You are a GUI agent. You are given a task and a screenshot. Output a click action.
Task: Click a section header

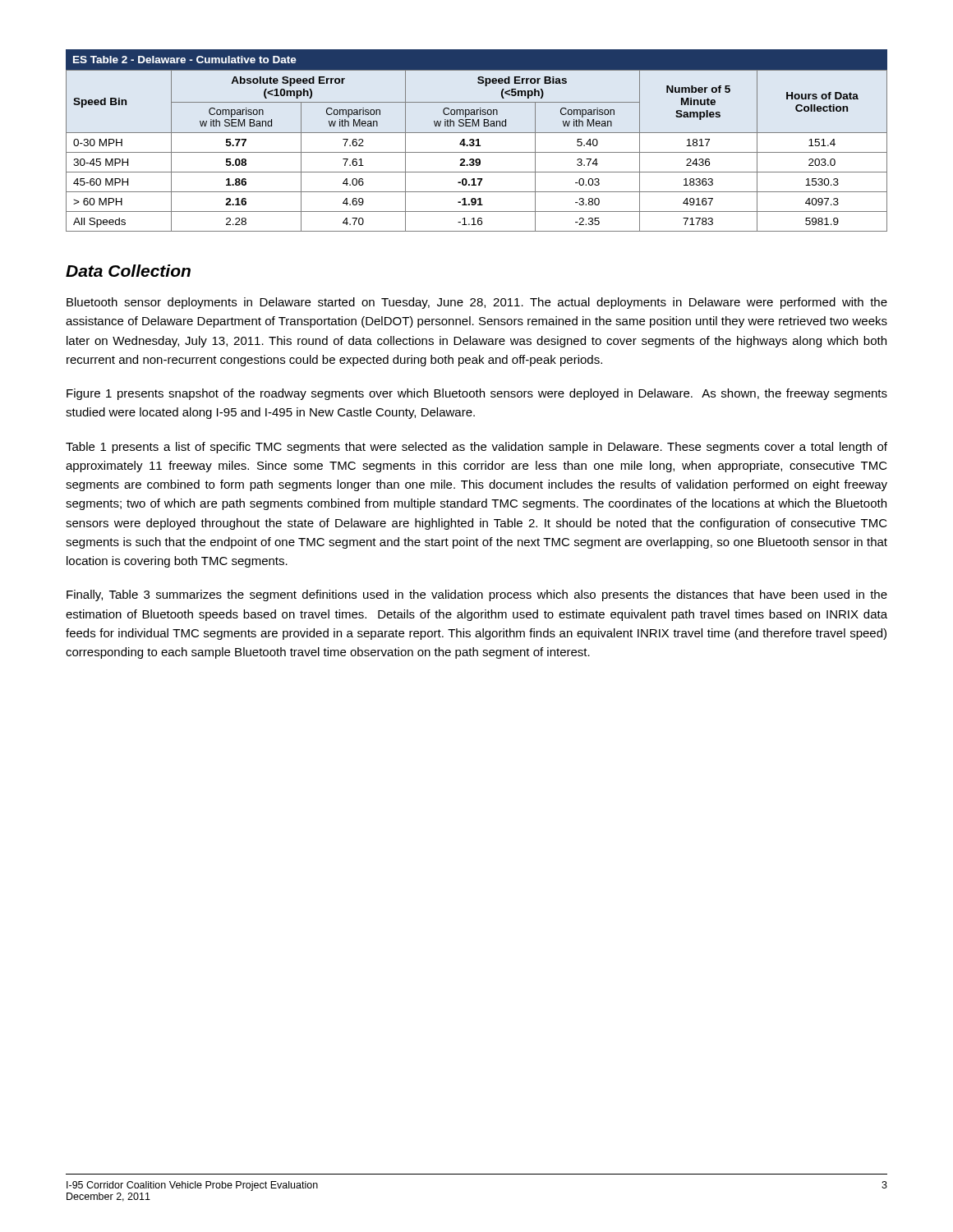(x=129, y=271)
